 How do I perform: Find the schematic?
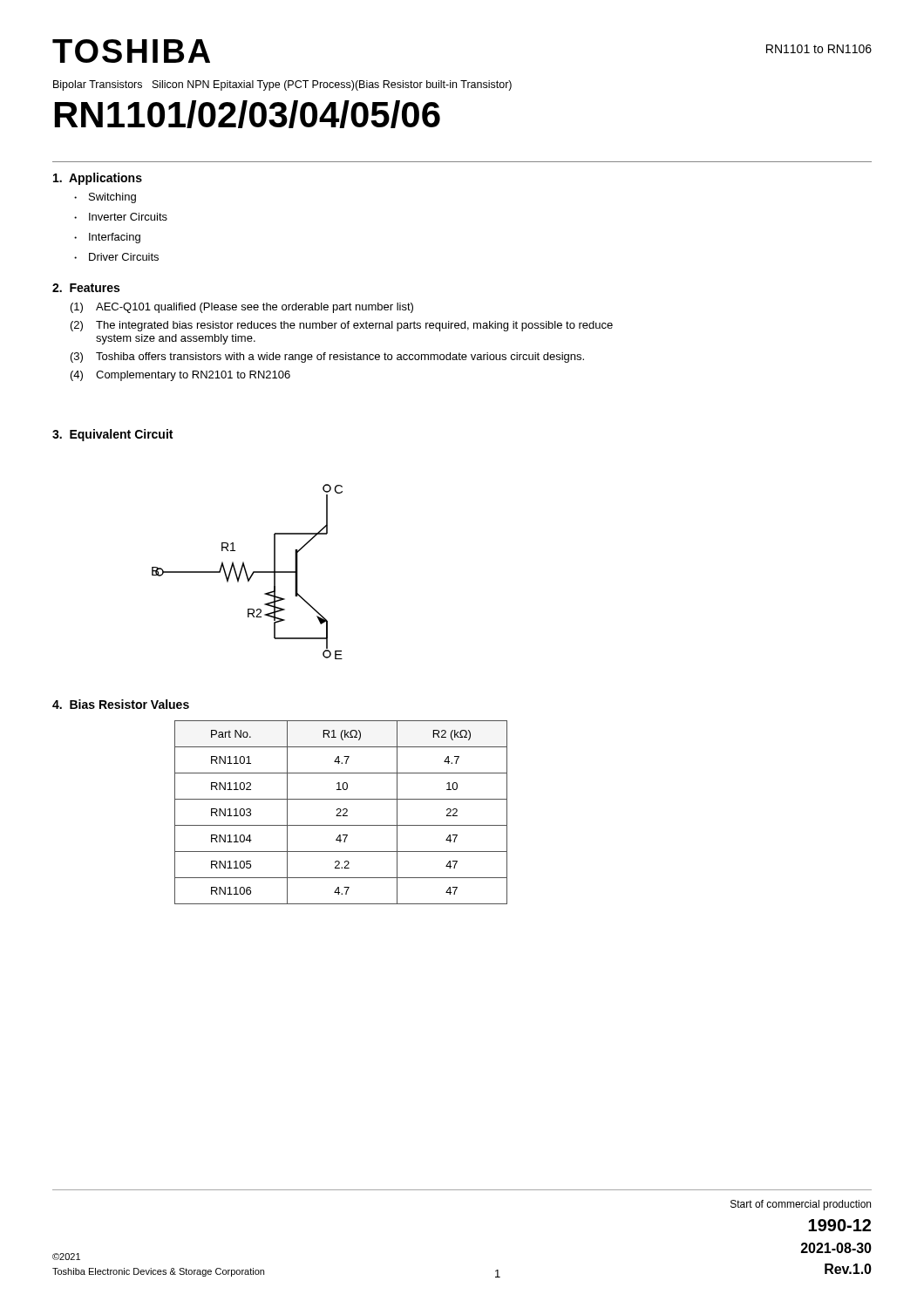coord(283,570)
